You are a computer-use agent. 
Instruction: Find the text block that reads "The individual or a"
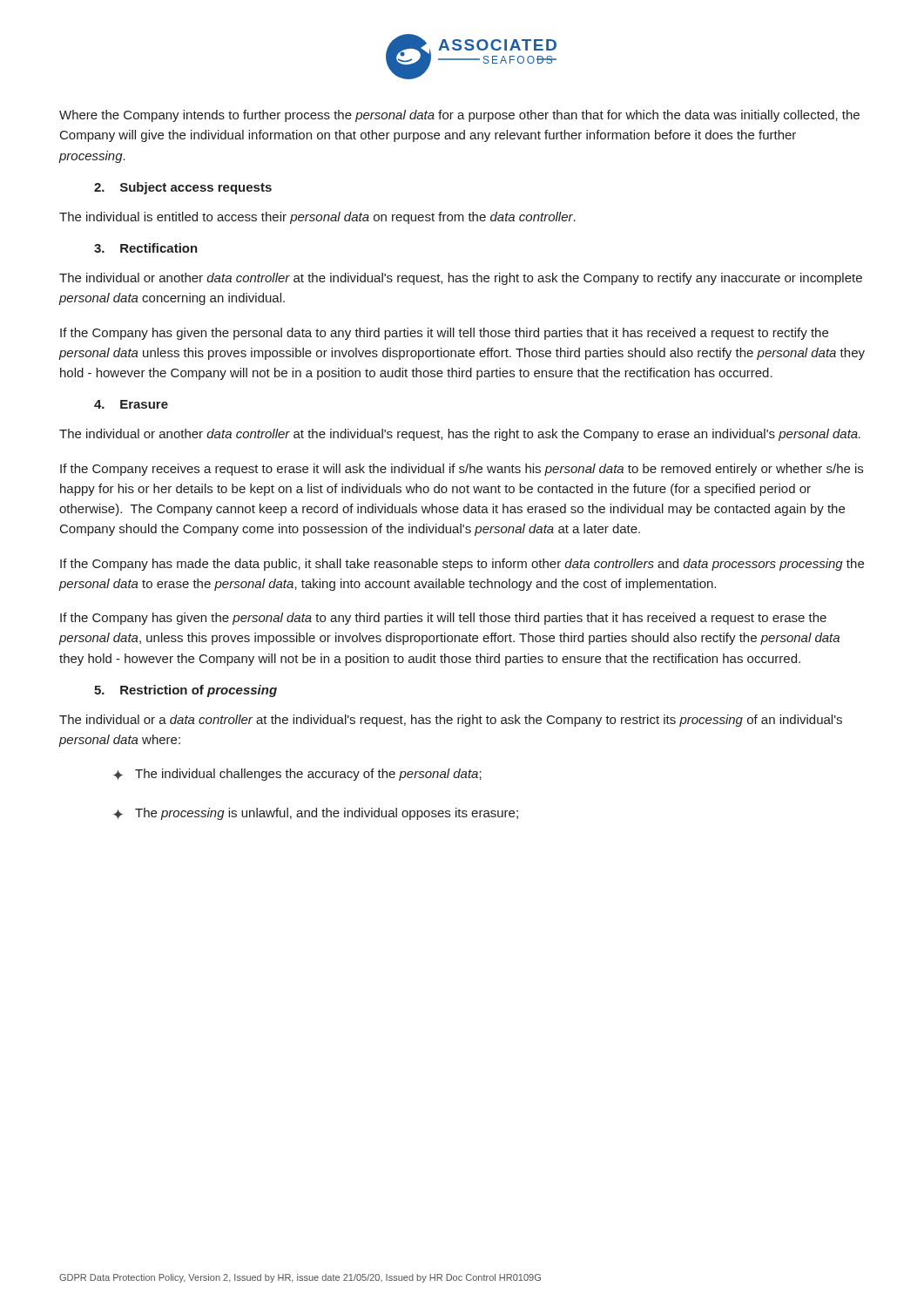[451, 729]
